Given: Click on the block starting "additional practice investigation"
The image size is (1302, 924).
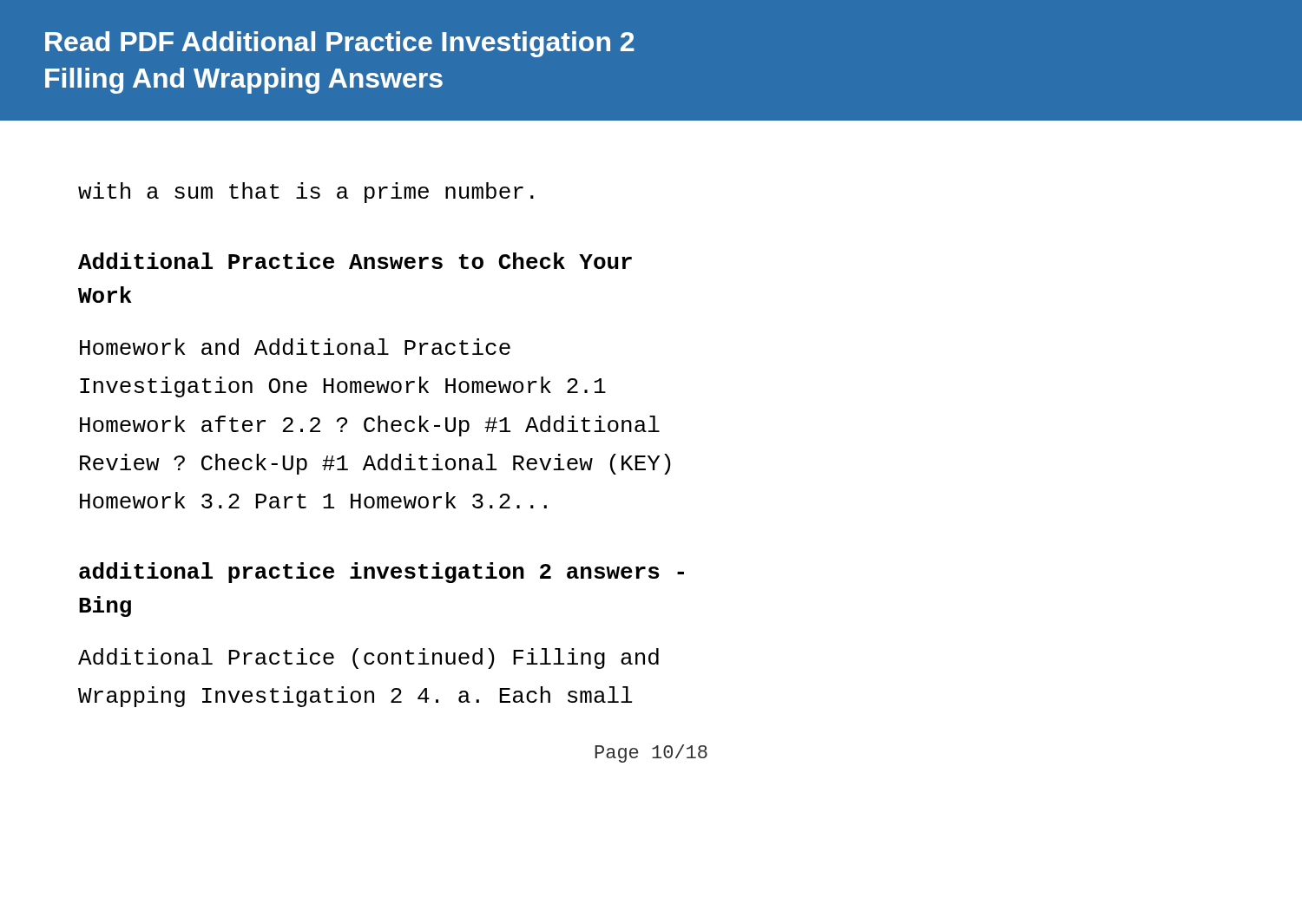Looking at the screenshot, I should pyautogui.click(x=383, y=590).
